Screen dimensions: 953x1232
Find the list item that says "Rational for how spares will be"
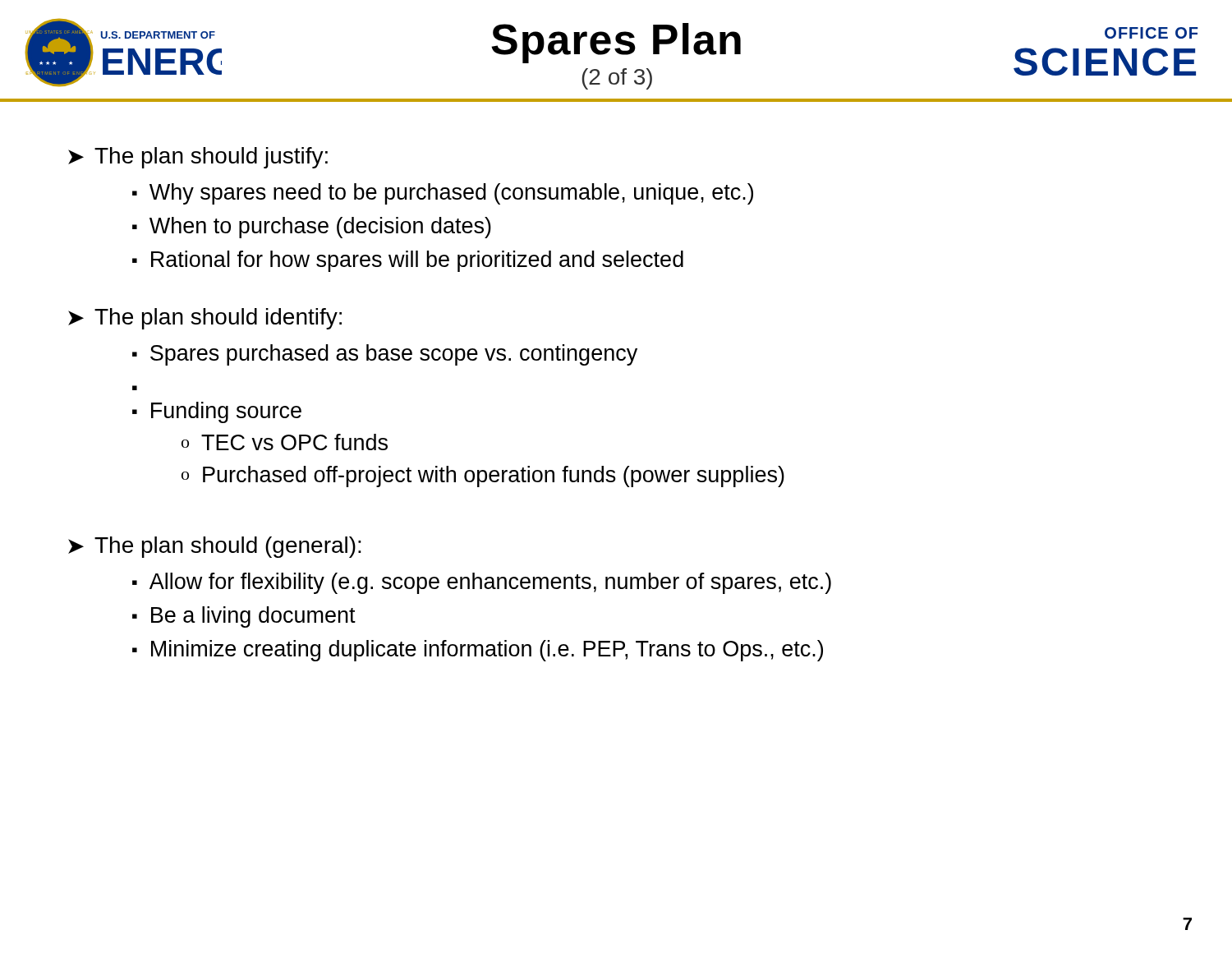click(x=417, y=260)
